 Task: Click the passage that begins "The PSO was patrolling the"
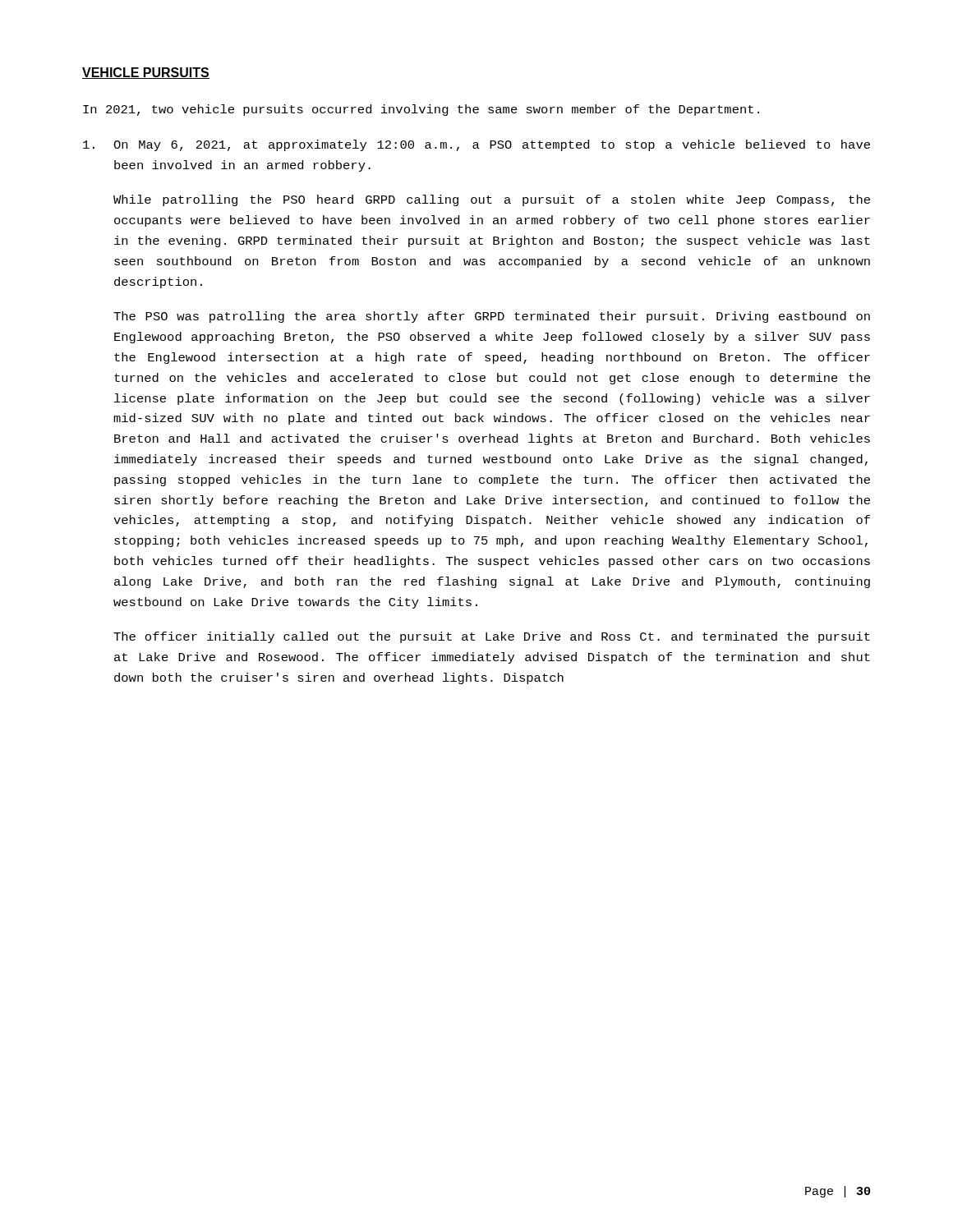(x=492, y=460)
